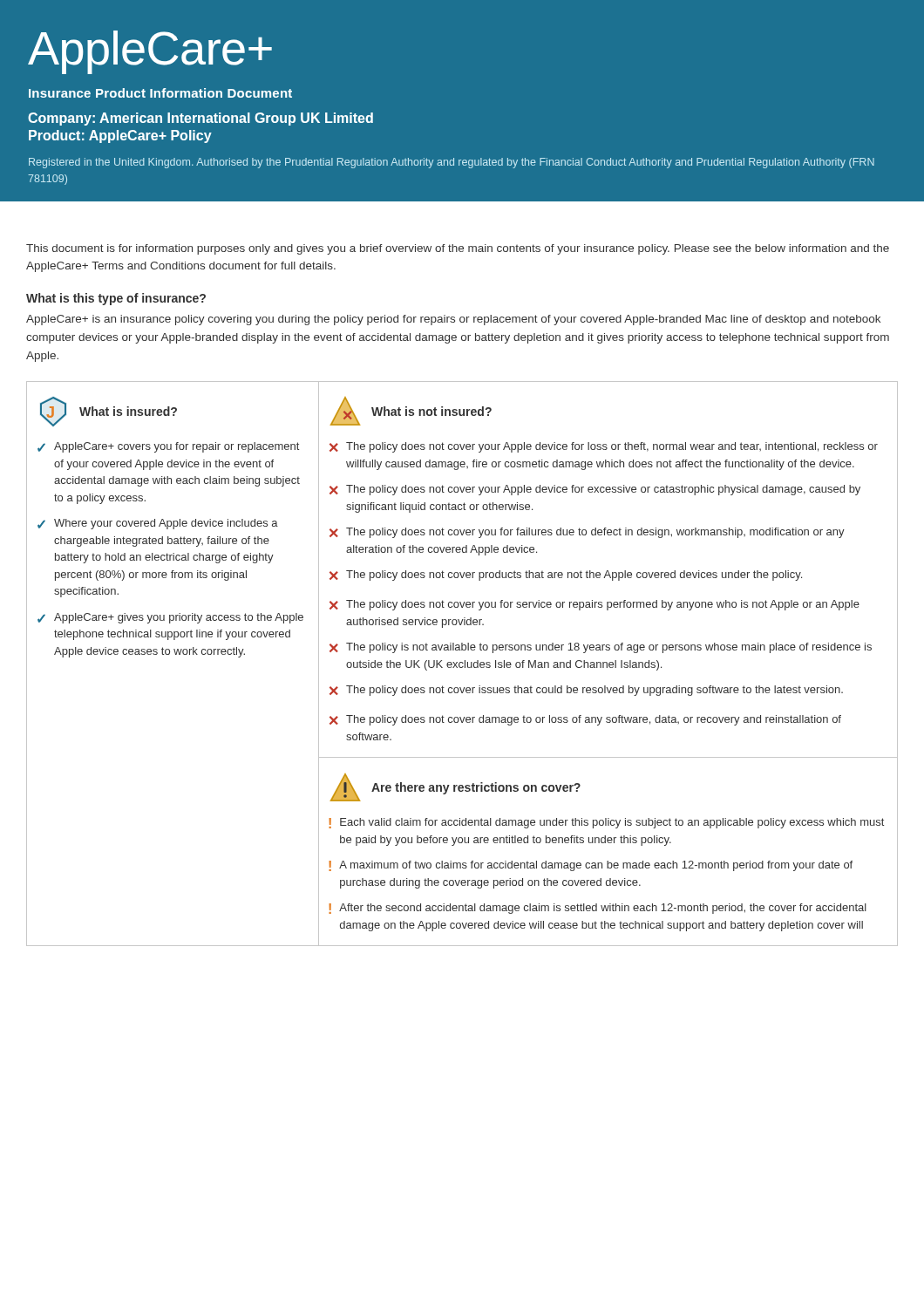Where is the passage that starts "This document is for information purposes only and"?

(458, 257)
